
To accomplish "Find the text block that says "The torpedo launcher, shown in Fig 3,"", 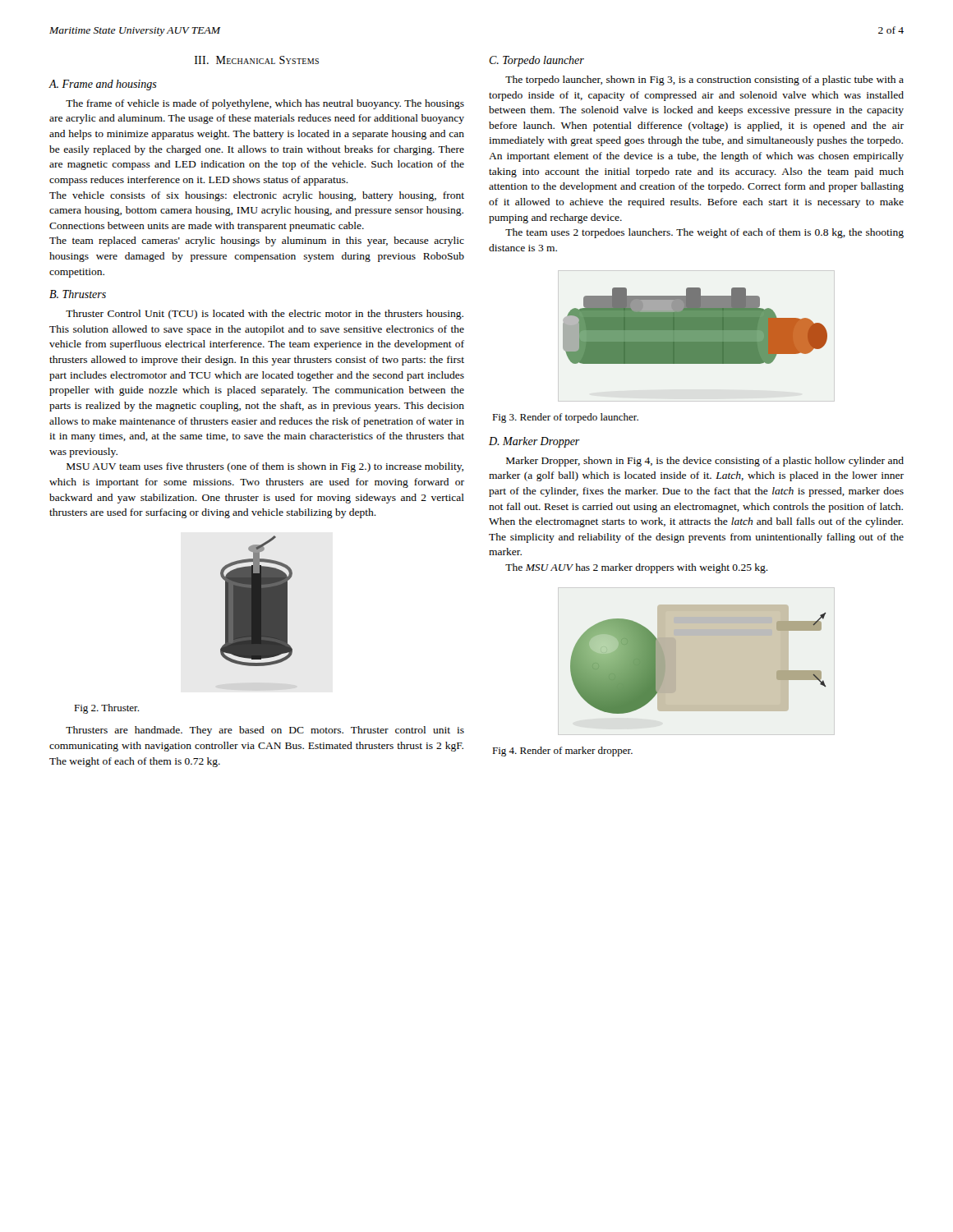I will 696,164.
